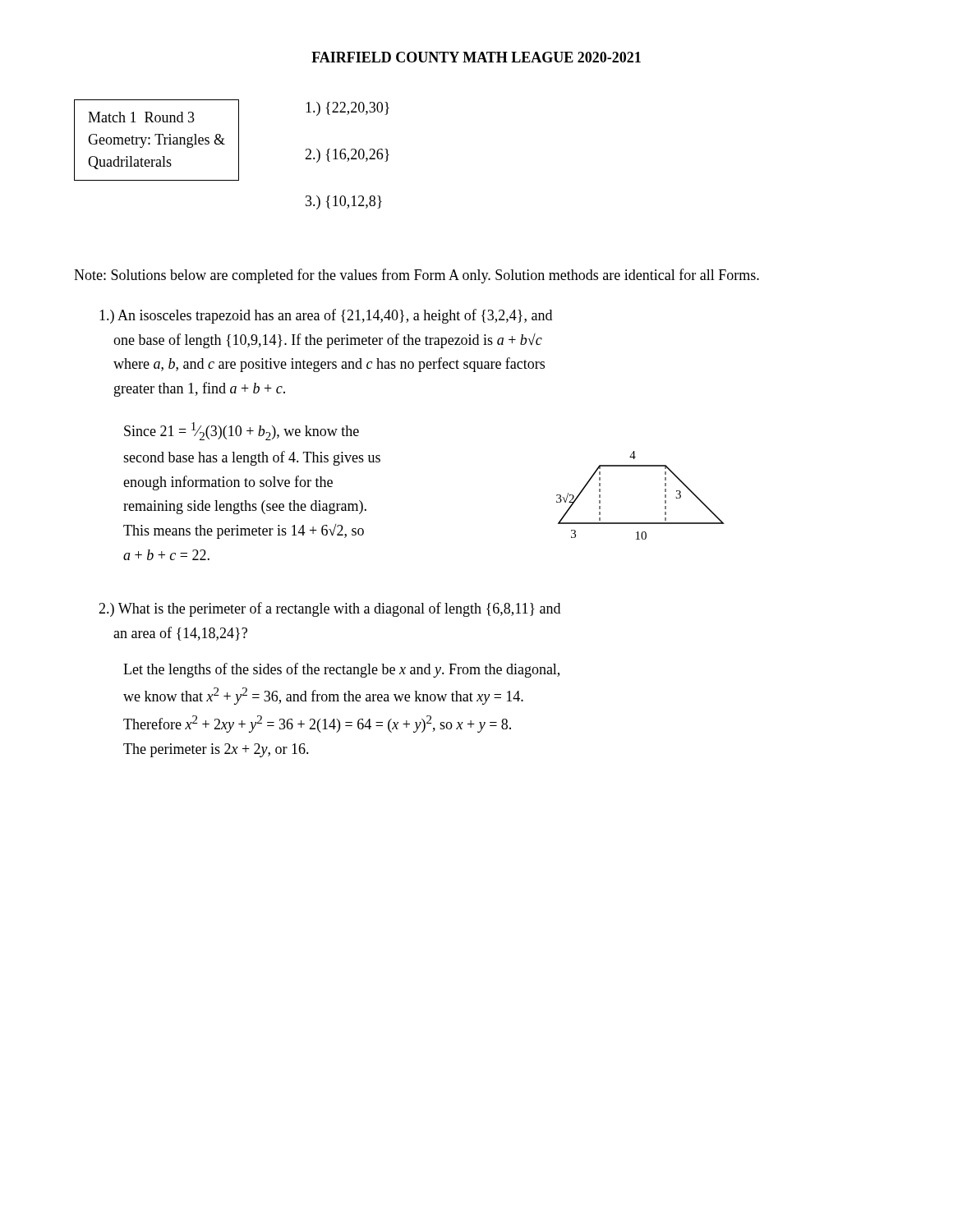The height and width of the screenshot is (1232, 953).
Task: Point to the passage starting "Let the lengths of the sides"
Action: tap(342, 709)
